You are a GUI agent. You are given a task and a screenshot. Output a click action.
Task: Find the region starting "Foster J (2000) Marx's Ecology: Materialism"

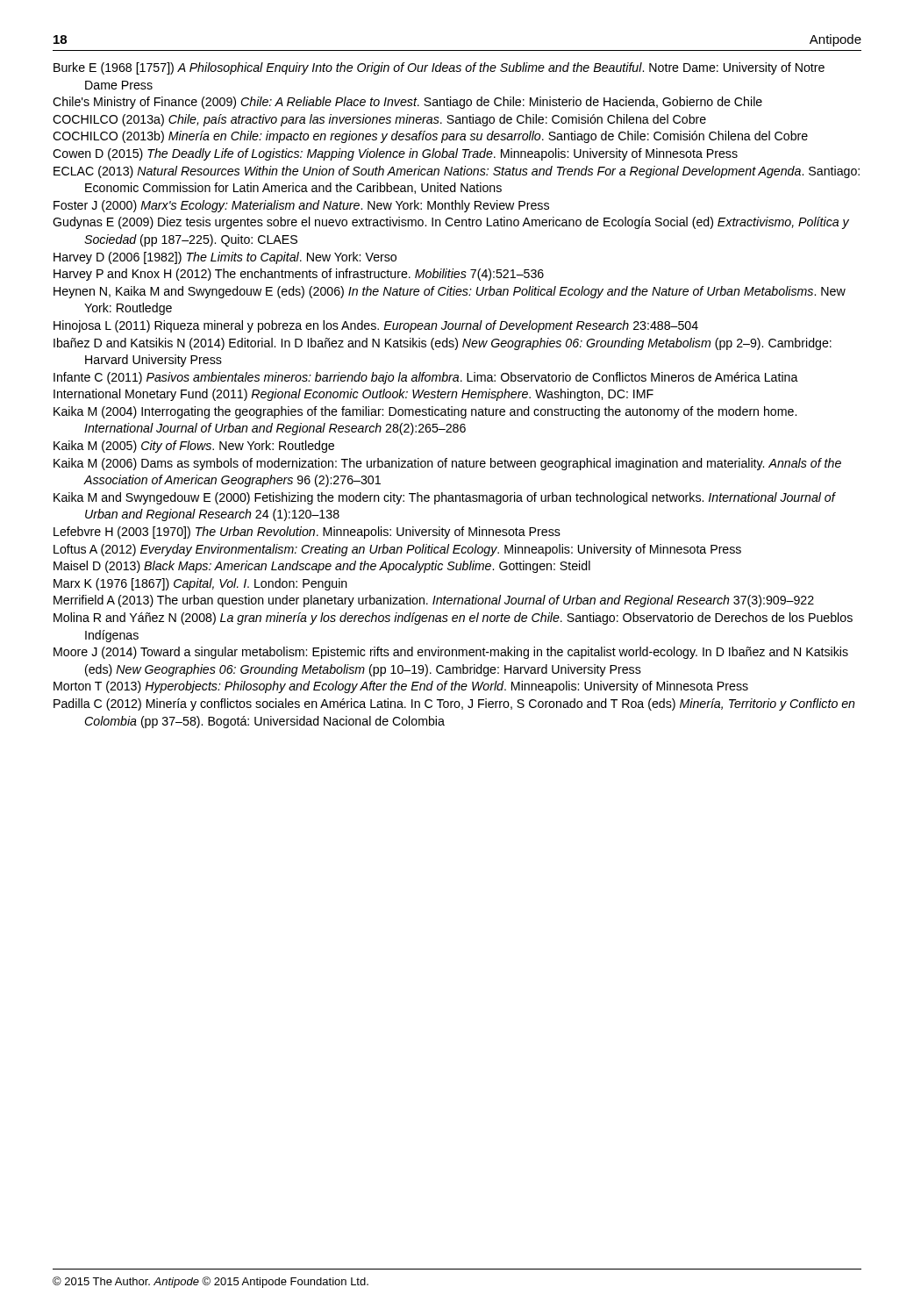coord(301,205)
